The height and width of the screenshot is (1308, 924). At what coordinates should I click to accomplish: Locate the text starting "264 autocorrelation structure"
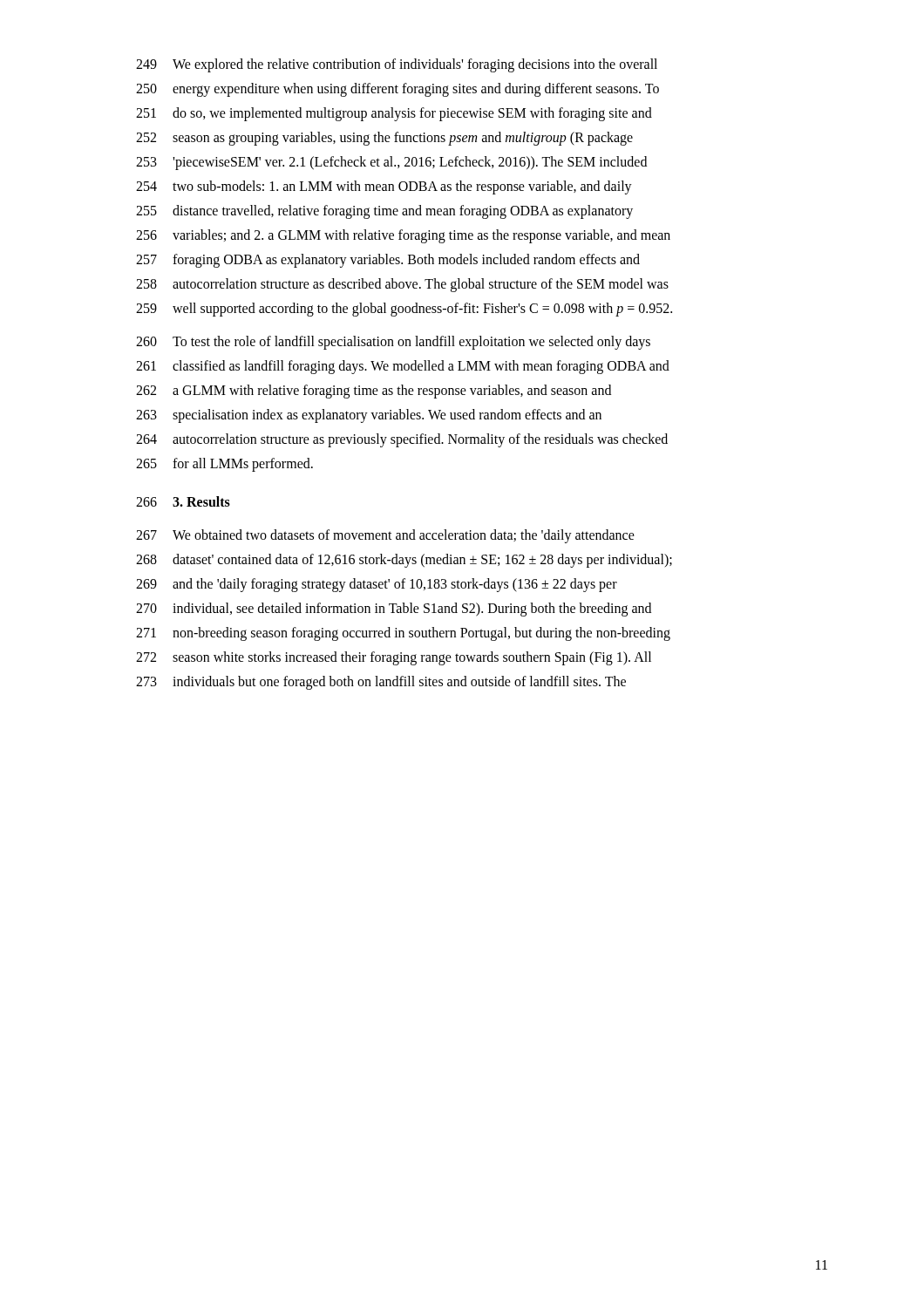click(471, 439)
